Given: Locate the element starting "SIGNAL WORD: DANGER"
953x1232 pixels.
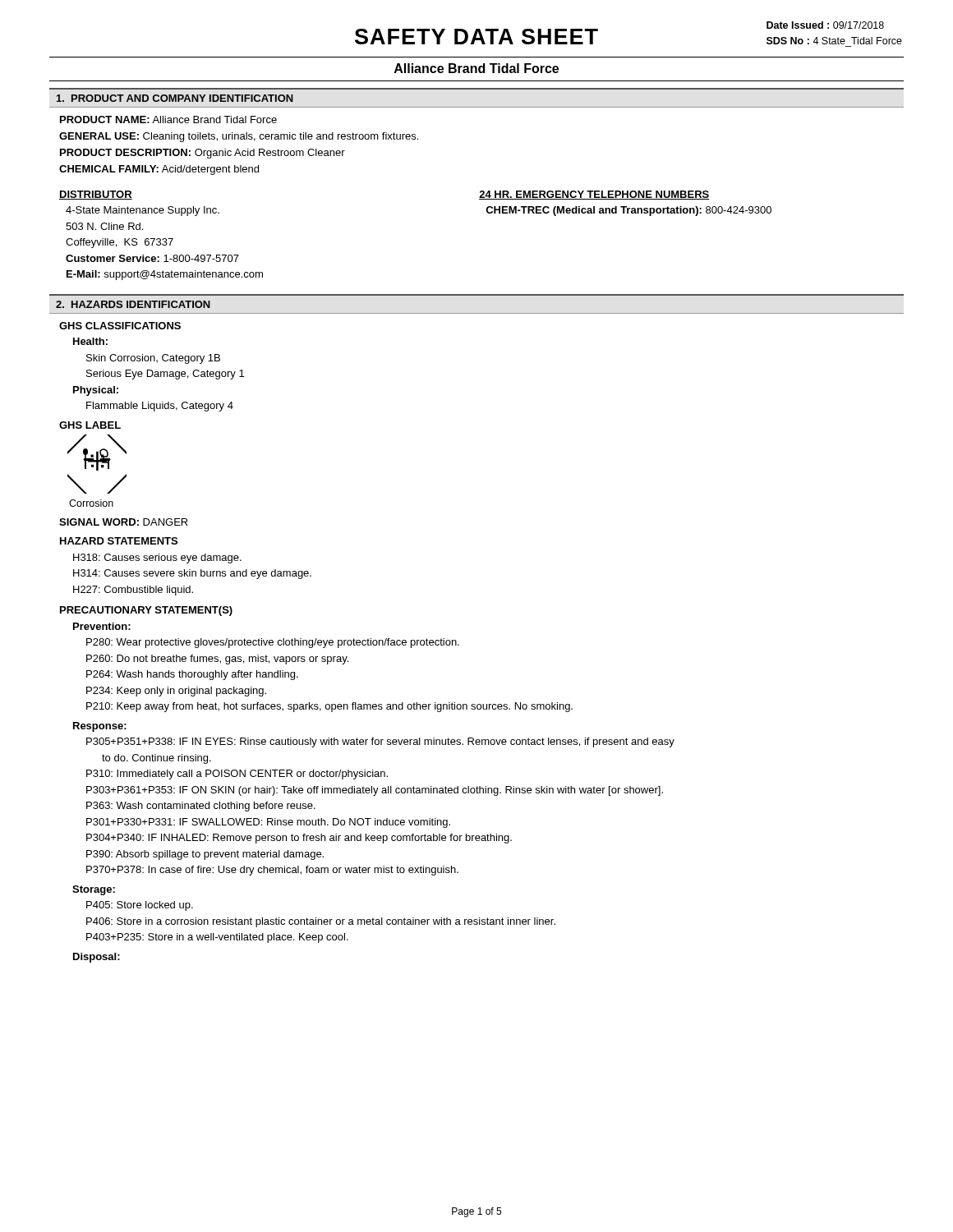Looking at the screenshot, I should coord(124,522).
